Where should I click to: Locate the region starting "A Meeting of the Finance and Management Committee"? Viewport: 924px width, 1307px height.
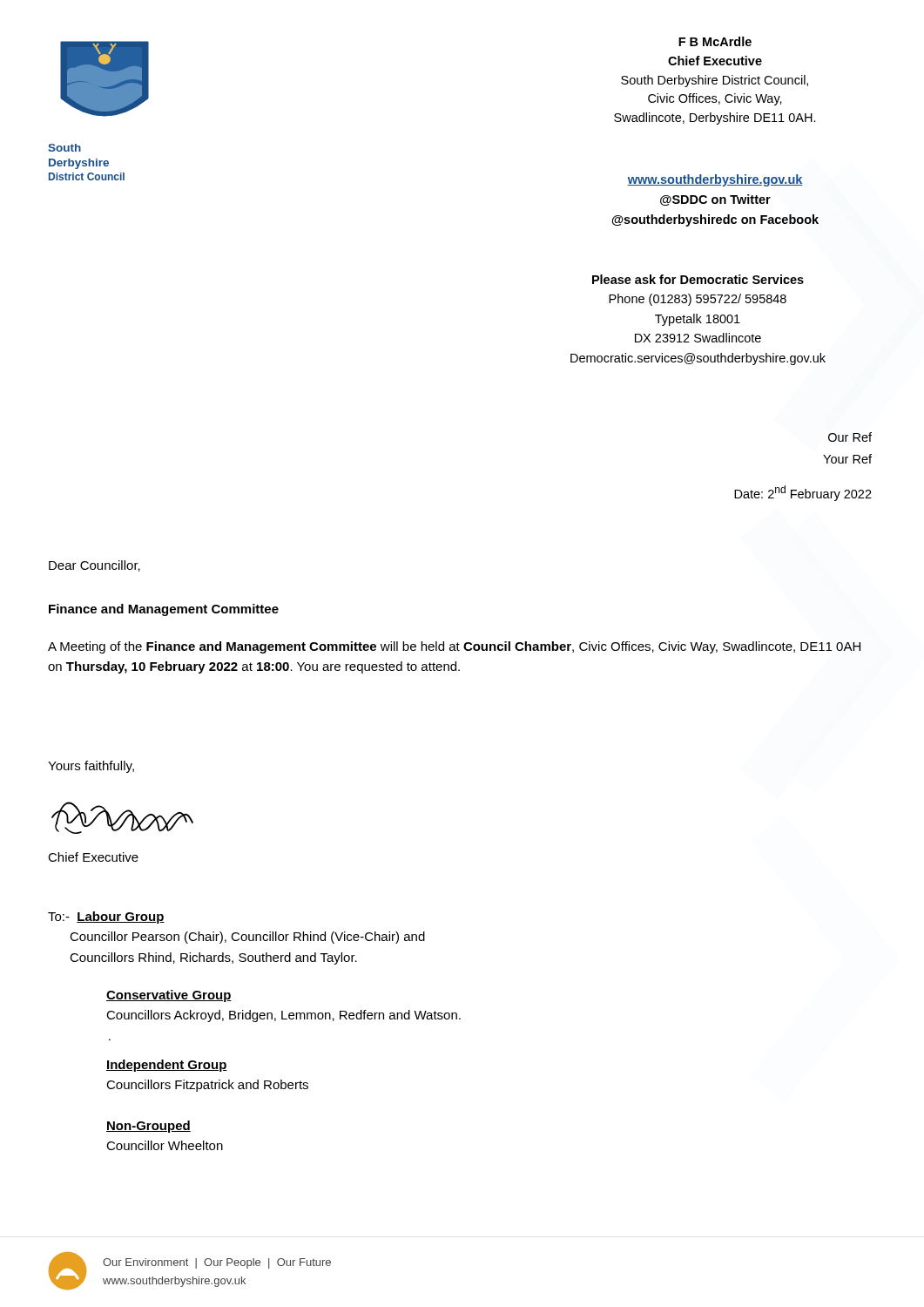[x=455, y=656]
